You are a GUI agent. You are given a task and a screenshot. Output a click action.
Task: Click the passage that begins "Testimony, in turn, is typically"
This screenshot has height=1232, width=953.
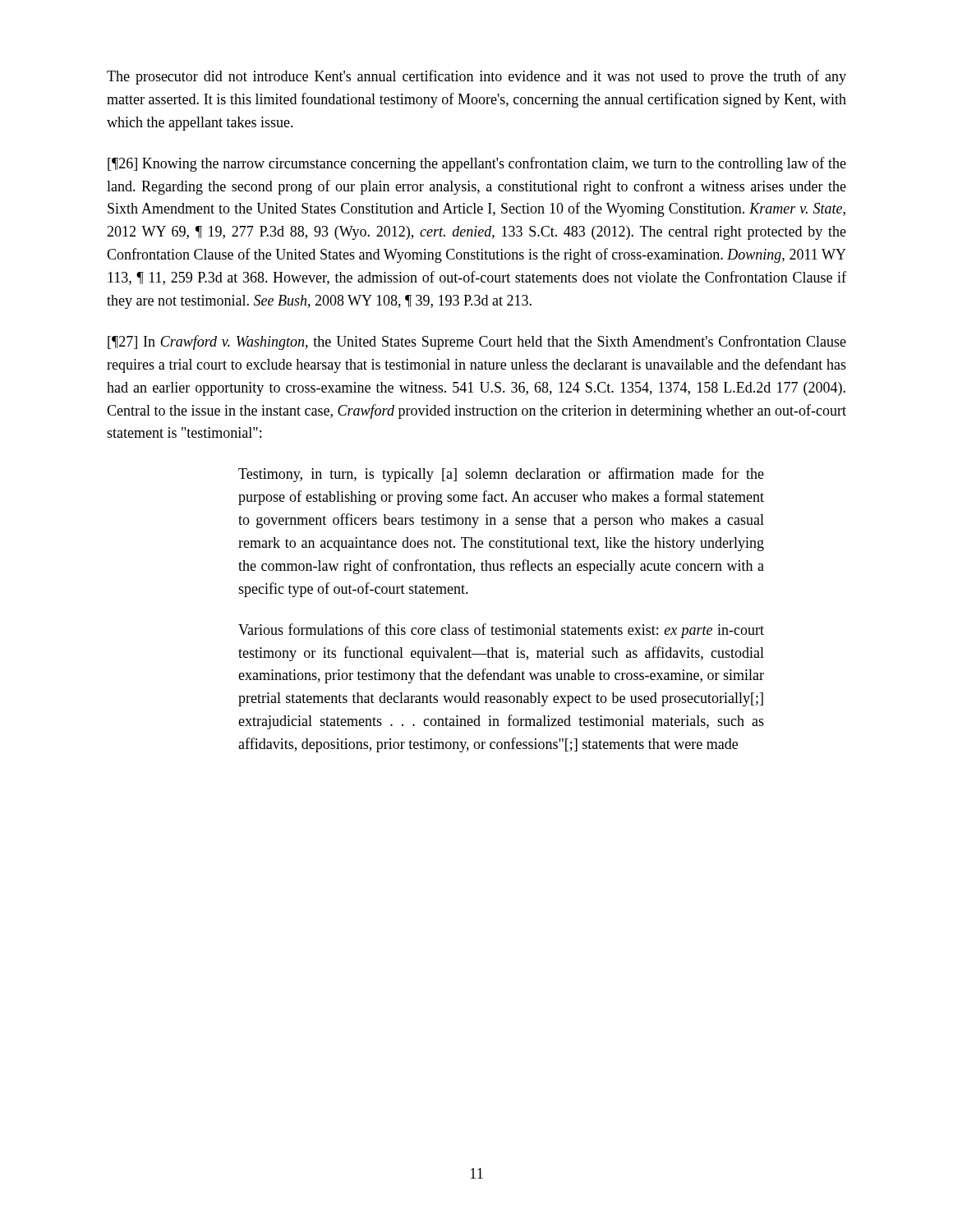[x=501, y=531]
